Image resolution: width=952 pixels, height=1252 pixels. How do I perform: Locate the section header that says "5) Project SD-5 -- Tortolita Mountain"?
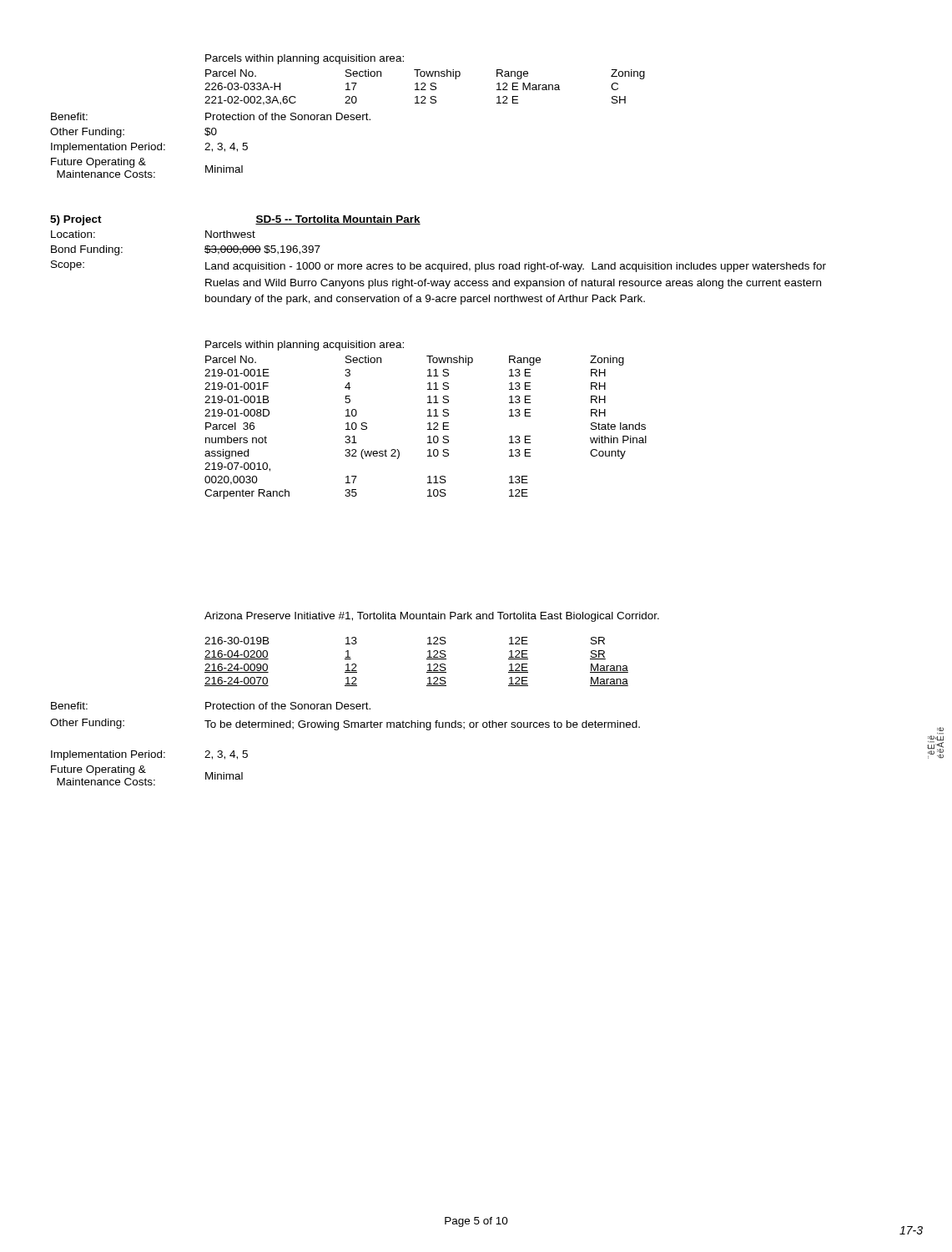coord(73,220)
